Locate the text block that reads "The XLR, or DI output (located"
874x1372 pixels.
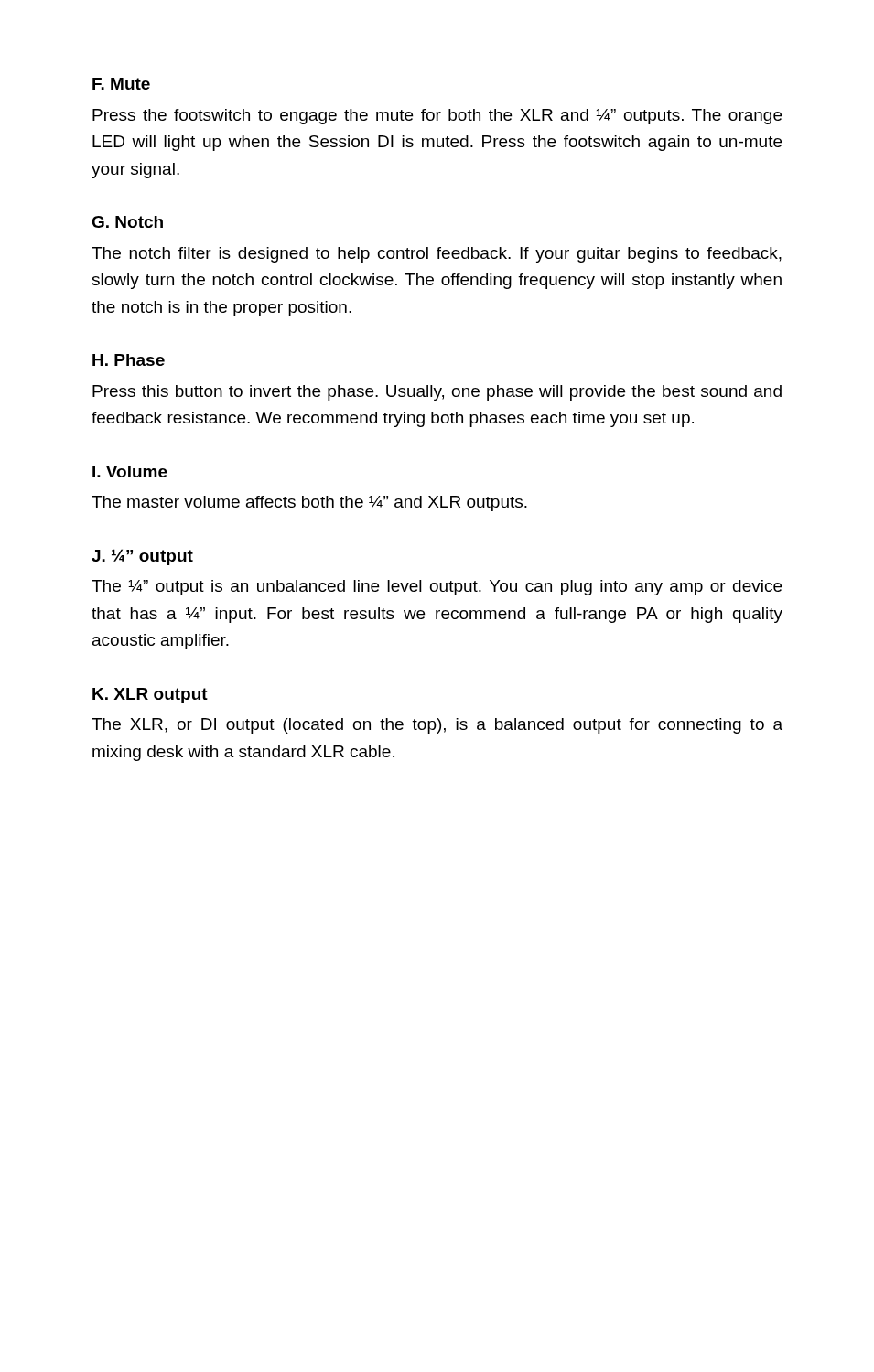pos(437,738)
